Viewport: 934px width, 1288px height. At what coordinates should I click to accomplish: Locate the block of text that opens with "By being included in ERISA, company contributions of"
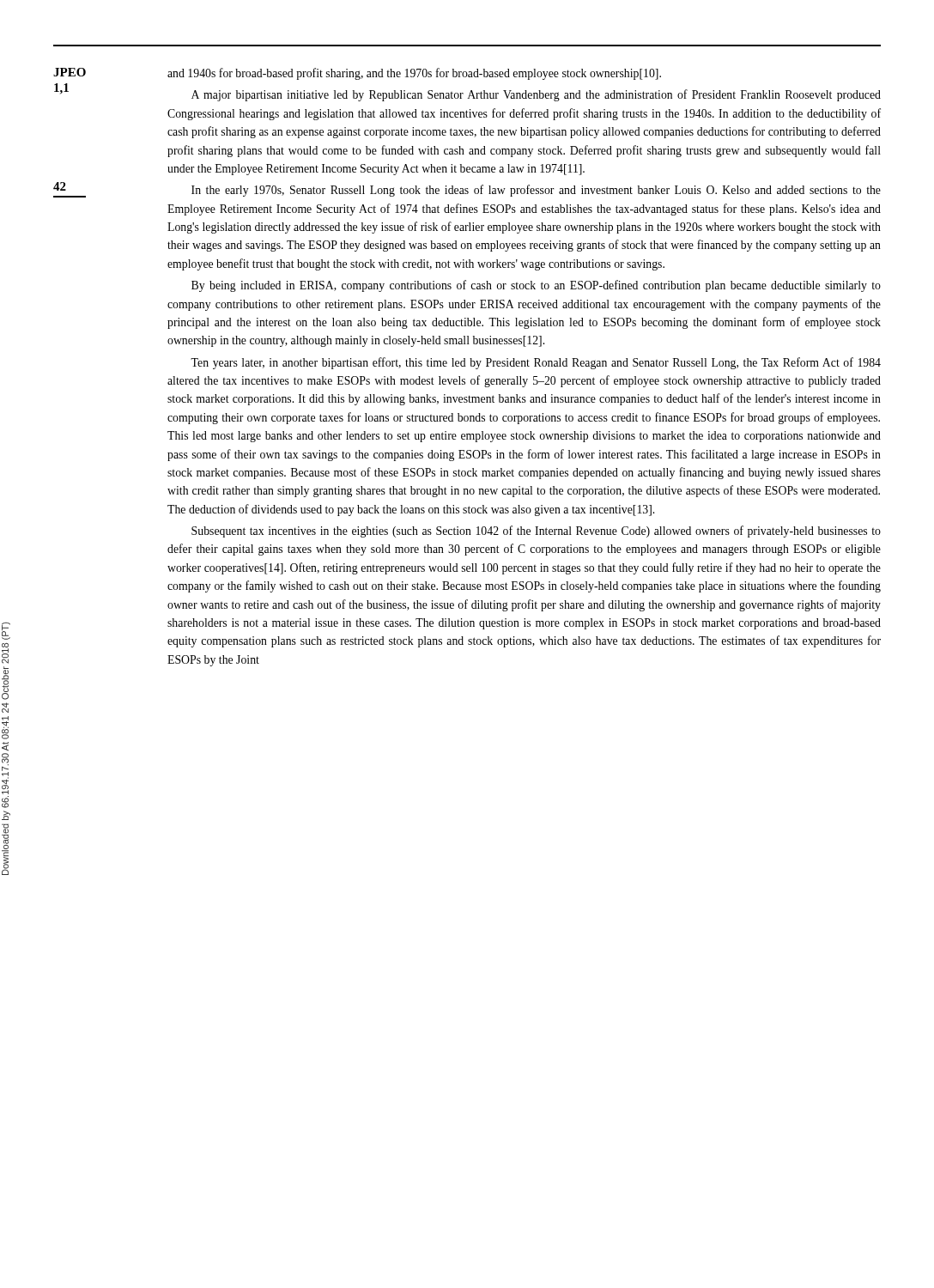click(524, 313)
